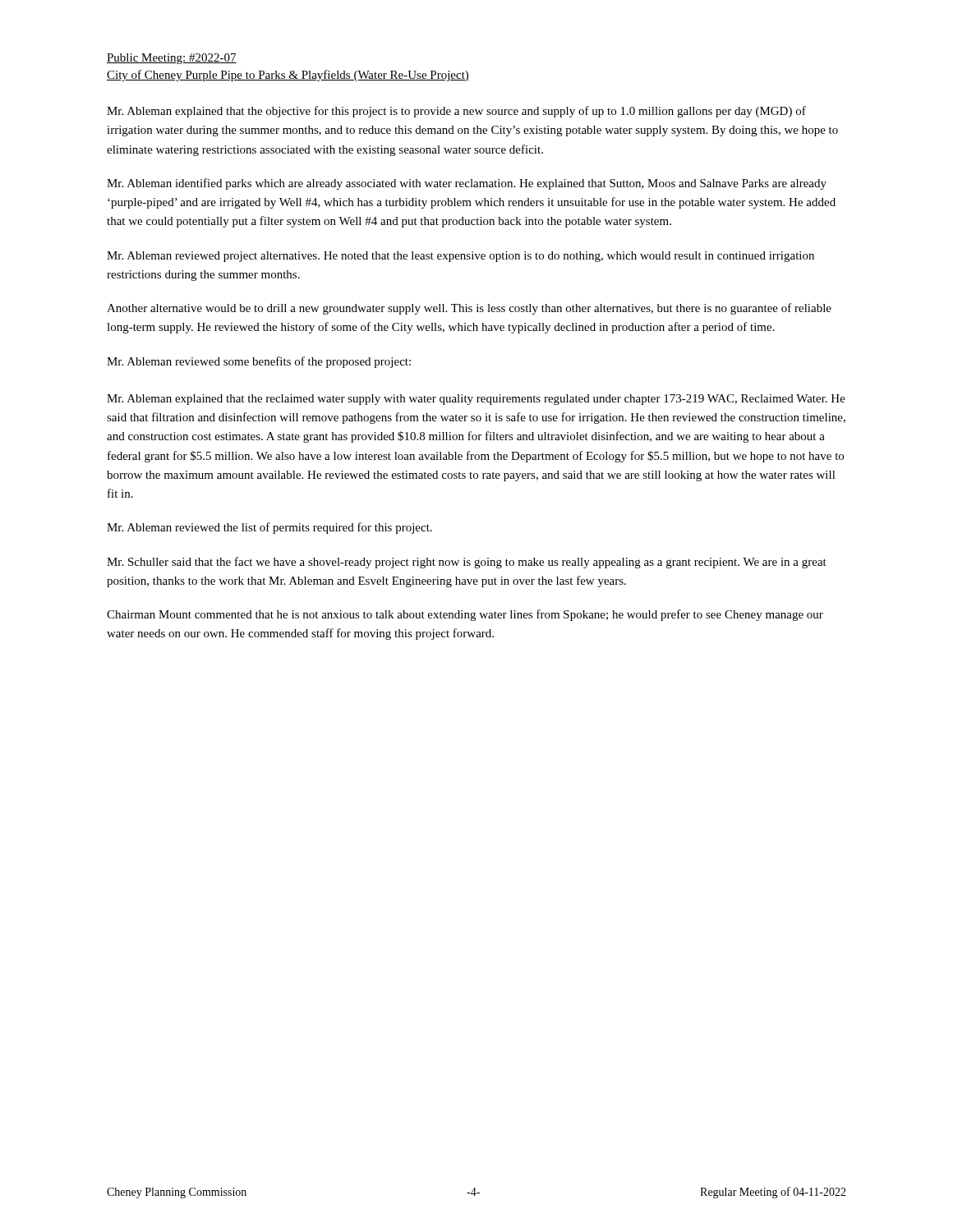Find the block on this page that starts "Mr. Ableman reviewed project alternatives. He noted"
The height and width of the screenshot is (1232, 953).
pyautogui.click(x=476, y=265)
